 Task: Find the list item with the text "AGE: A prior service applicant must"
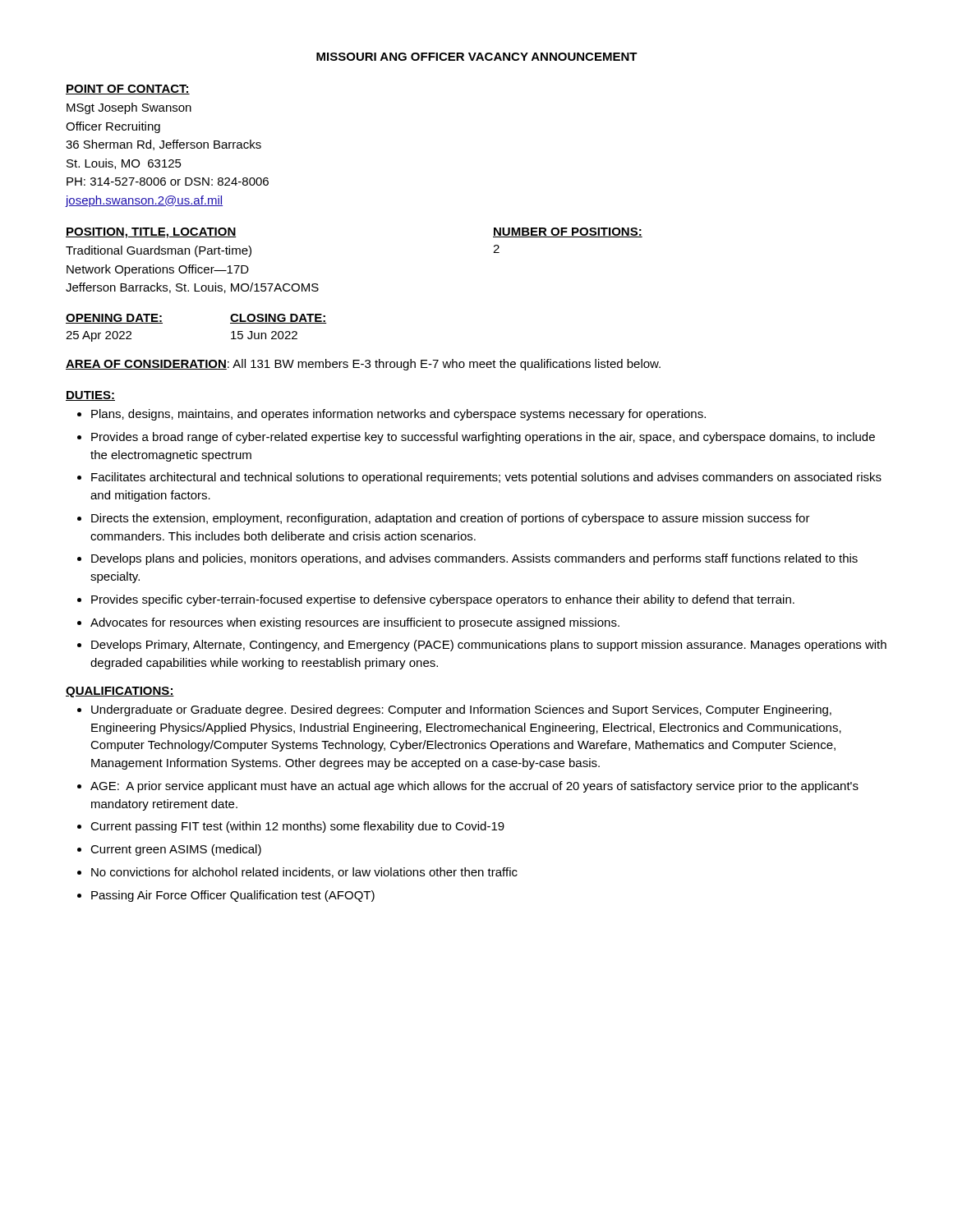[x=474, y=794]
